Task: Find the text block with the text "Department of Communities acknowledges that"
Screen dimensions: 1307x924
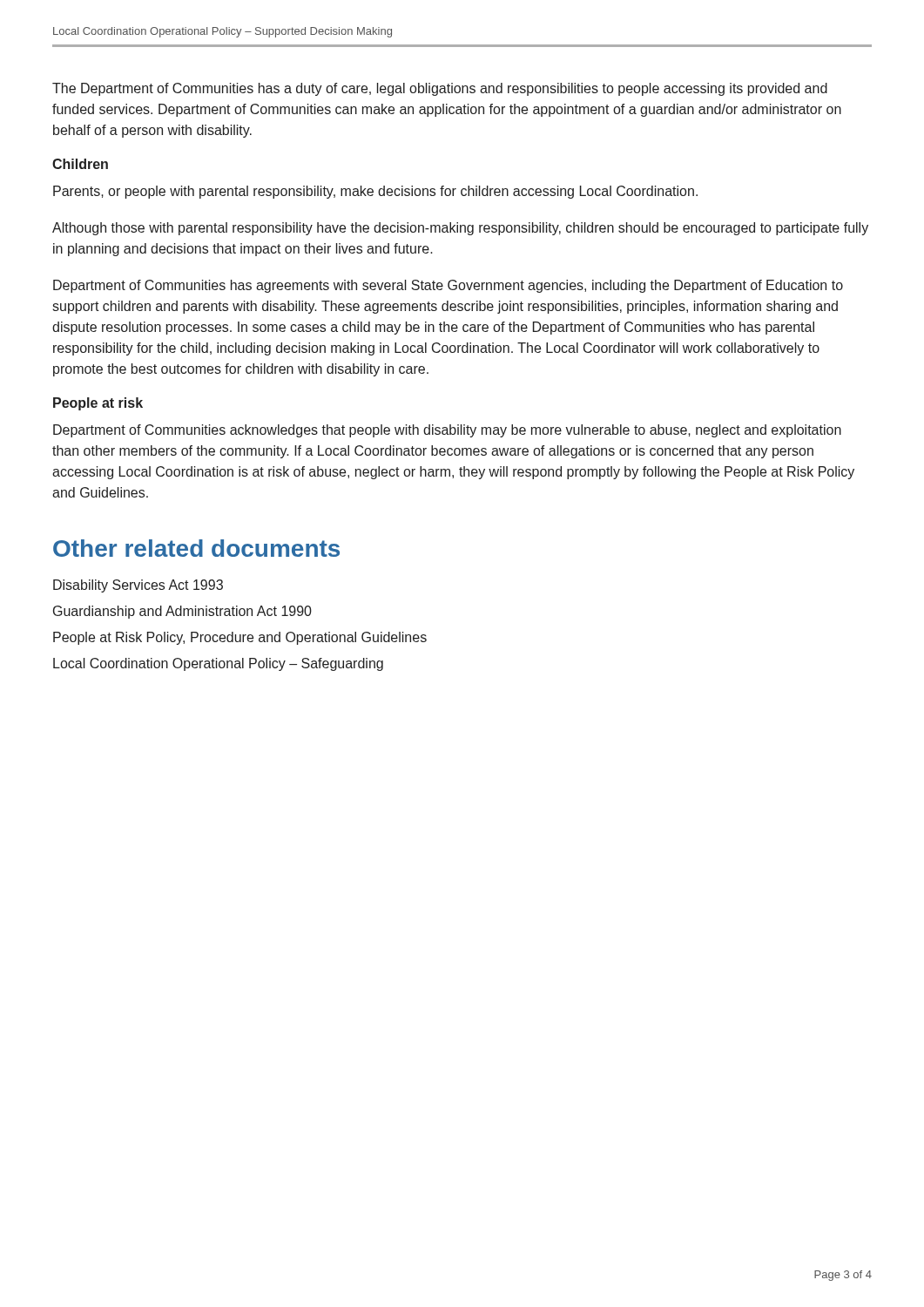Action: point(453,461)
